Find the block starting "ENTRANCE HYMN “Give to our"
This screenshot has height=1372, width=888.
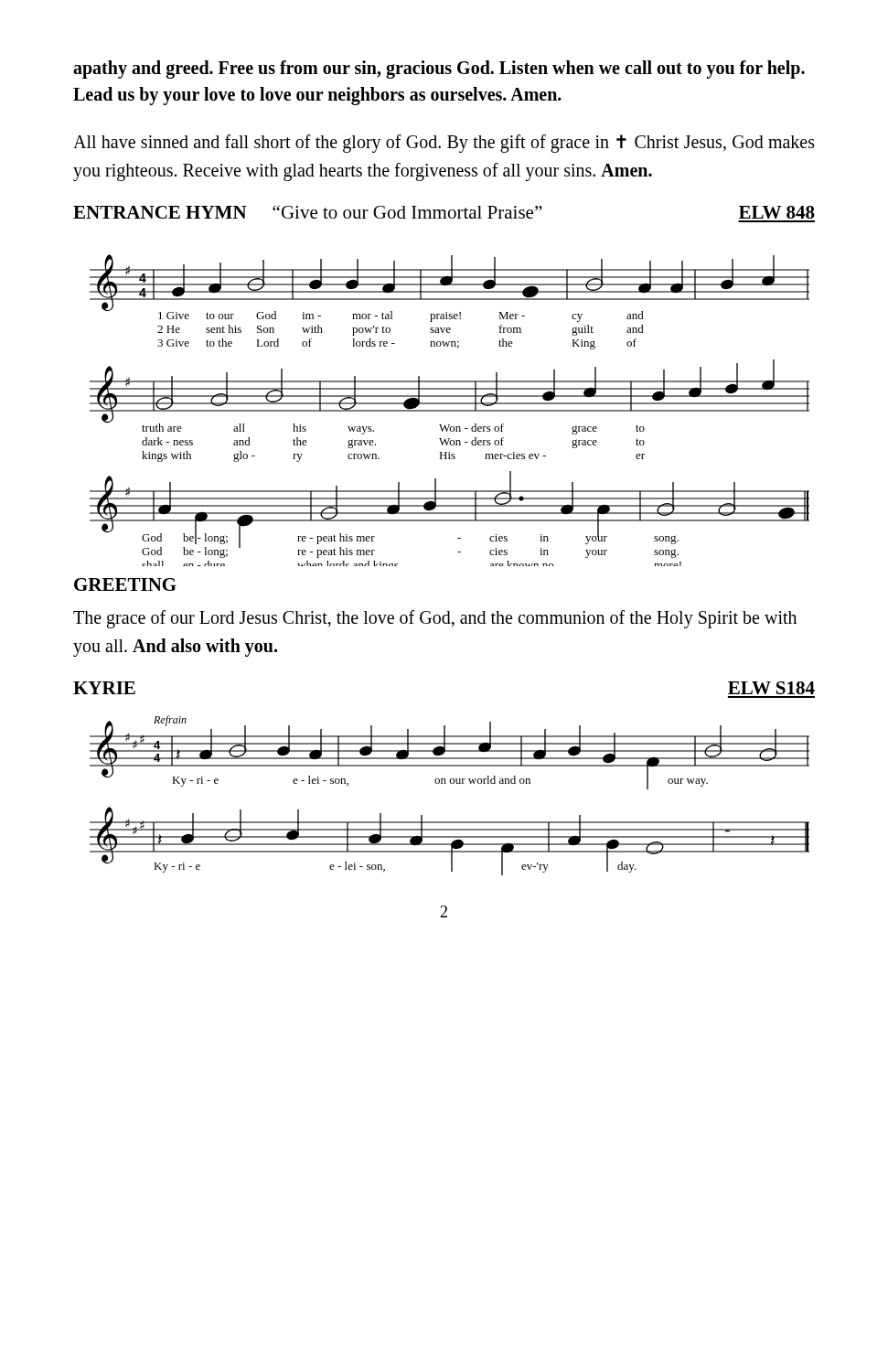(x=444, y=213)
